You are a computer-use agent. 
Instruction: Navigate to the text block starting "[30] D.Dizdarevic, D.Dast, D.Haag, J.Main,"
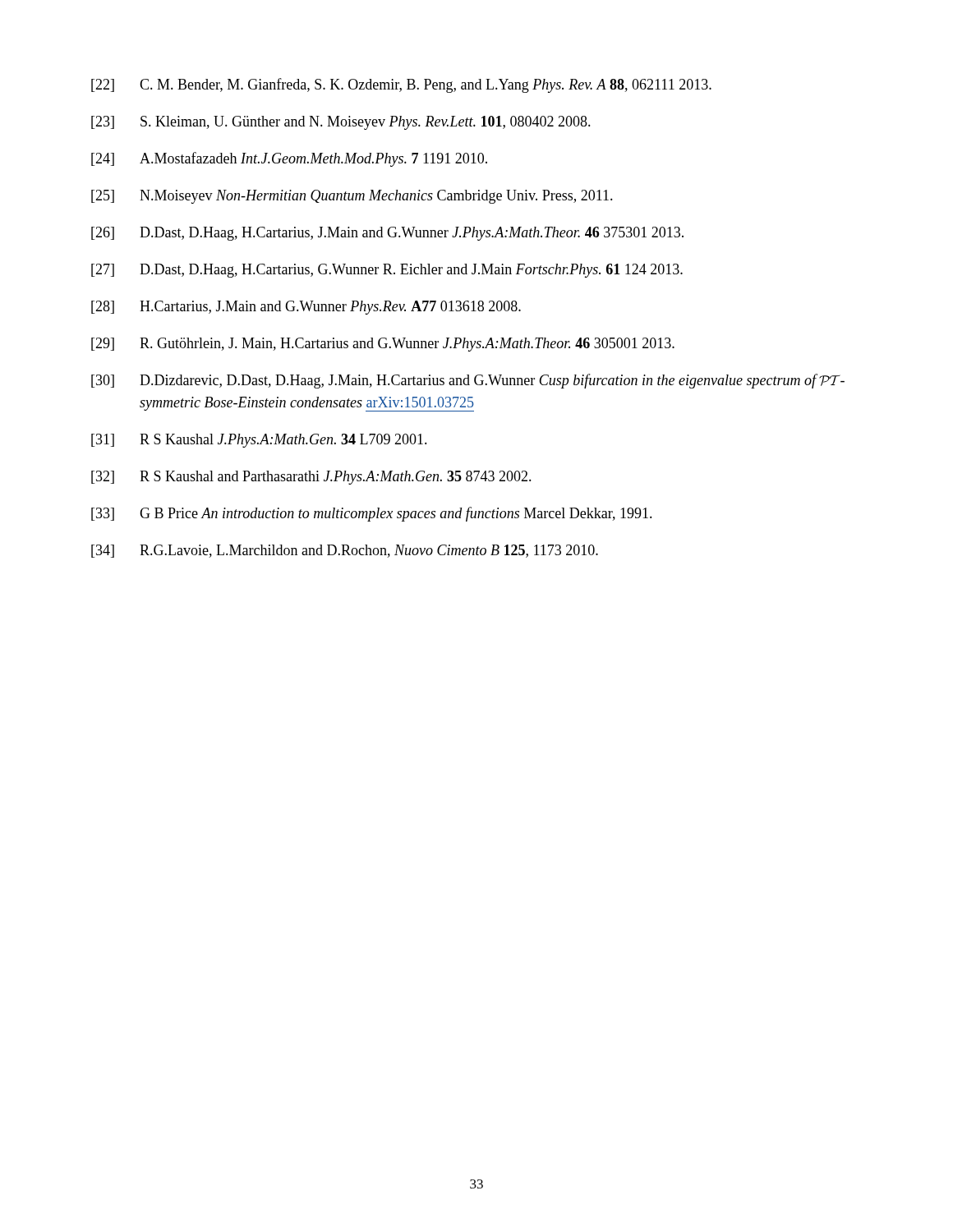point(476,392)
